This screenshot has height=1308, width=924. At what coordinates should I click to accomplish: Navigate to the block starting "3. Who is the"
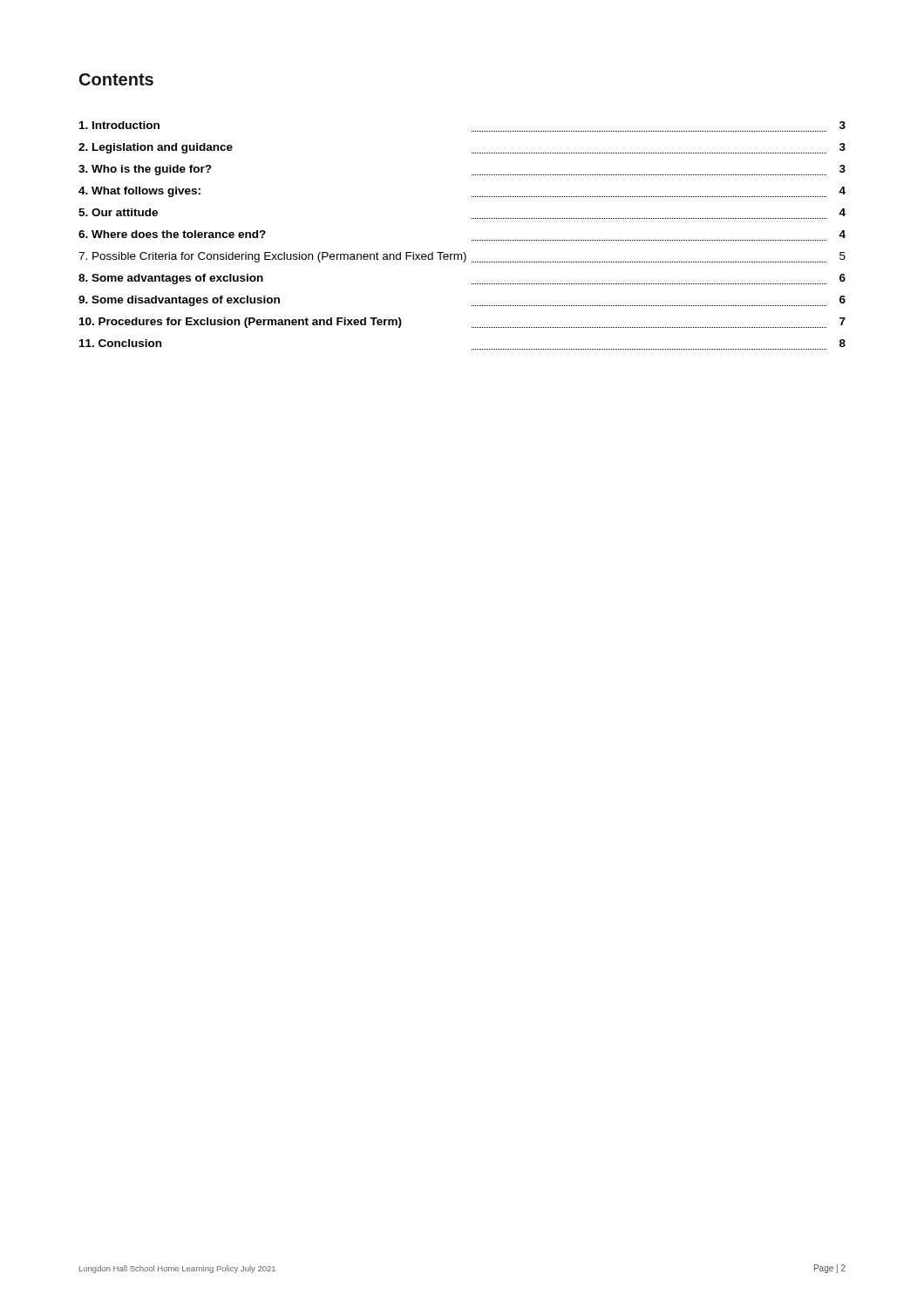[x=462, y=169]
